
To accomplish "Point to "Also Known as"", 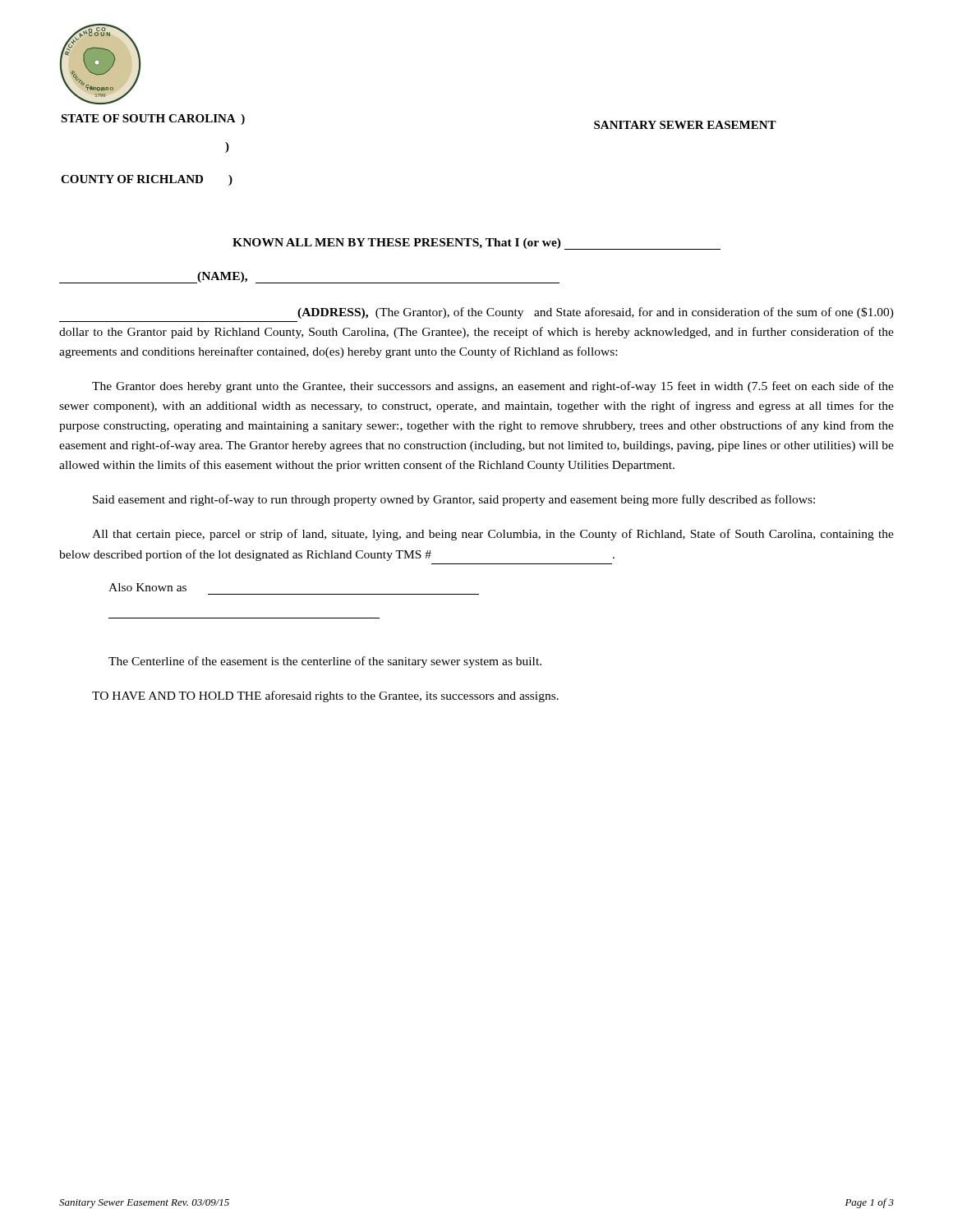I will 147,587.
